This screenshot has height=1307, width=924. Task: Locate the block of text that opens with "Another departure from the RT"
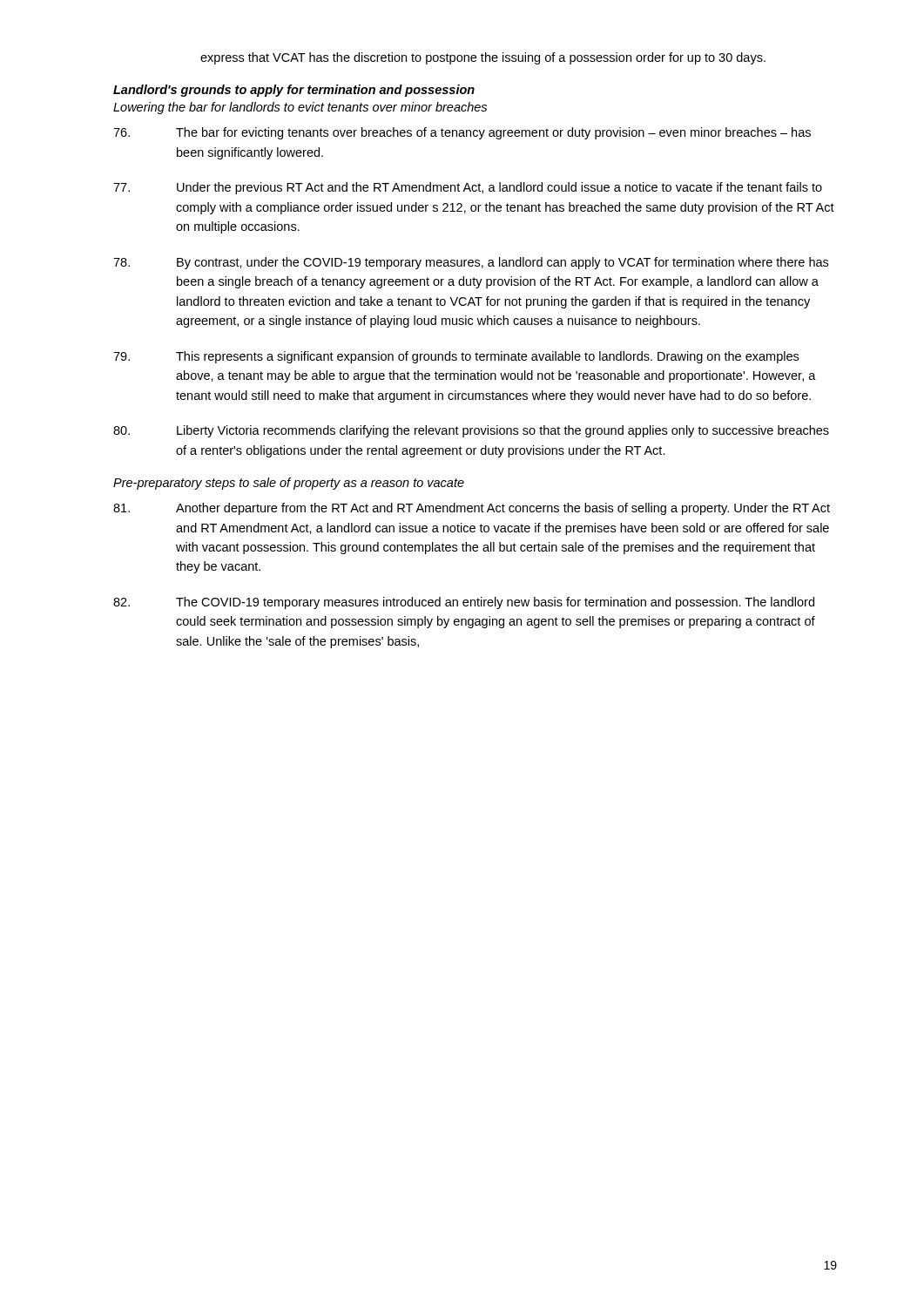(475, 538)
